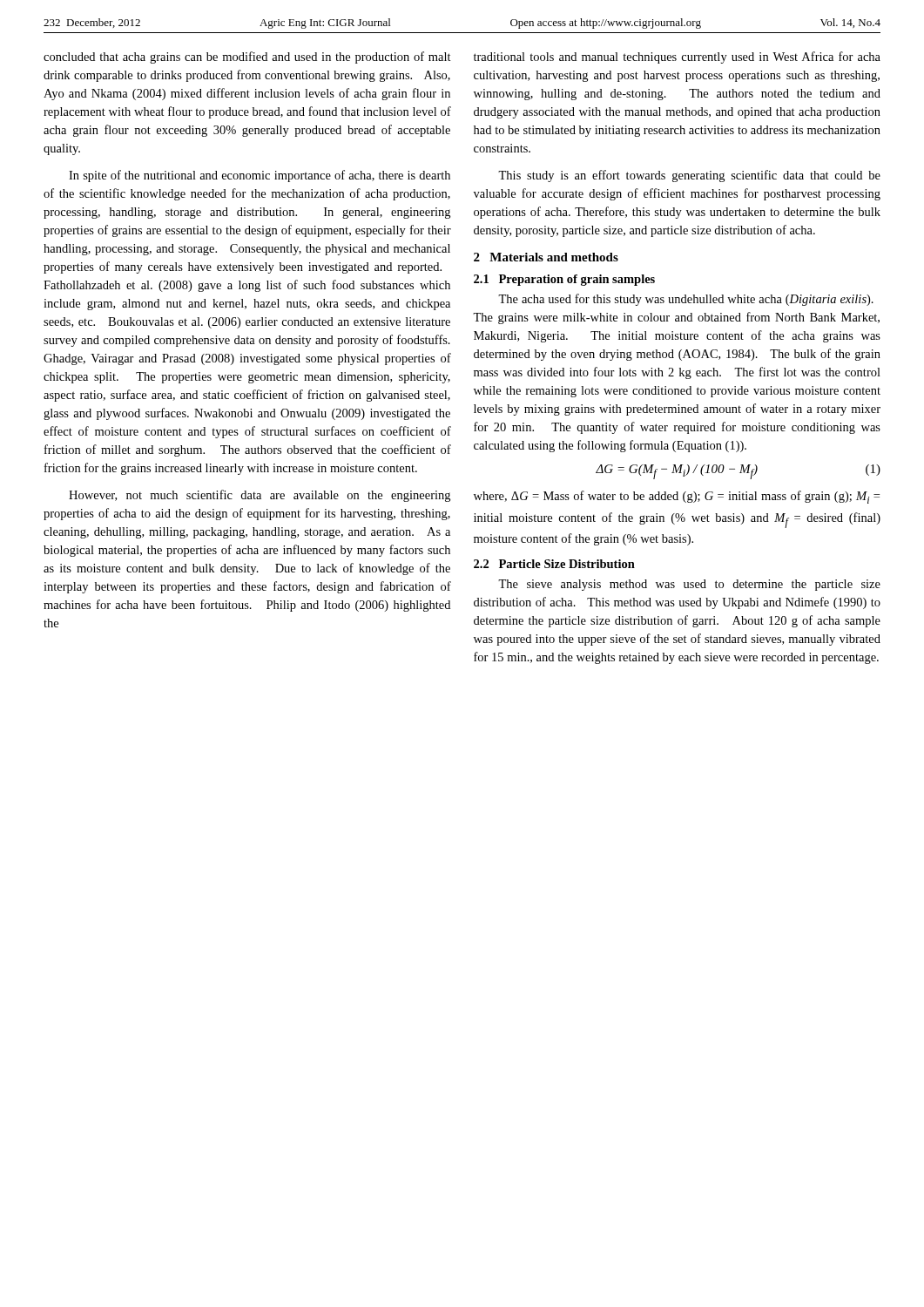The height and width of the screenshot is (1307, 924).
Task: Locate the formula that reads "ΔG = G(Mf − Mi) / (100 −"
Action: point(738,471)
